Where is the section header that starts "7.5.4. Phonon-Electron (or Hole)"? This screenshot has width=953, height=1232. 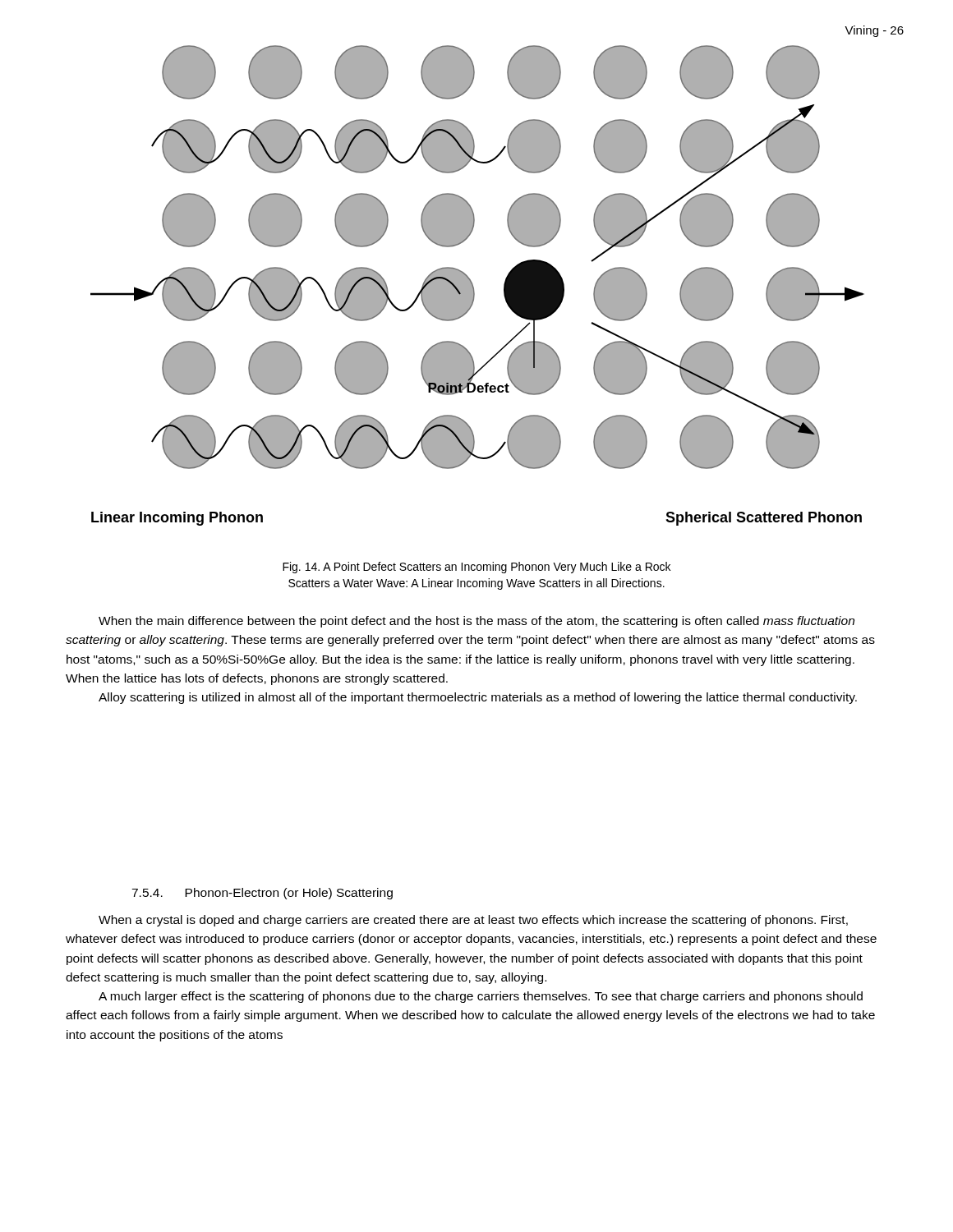[262, 892]
